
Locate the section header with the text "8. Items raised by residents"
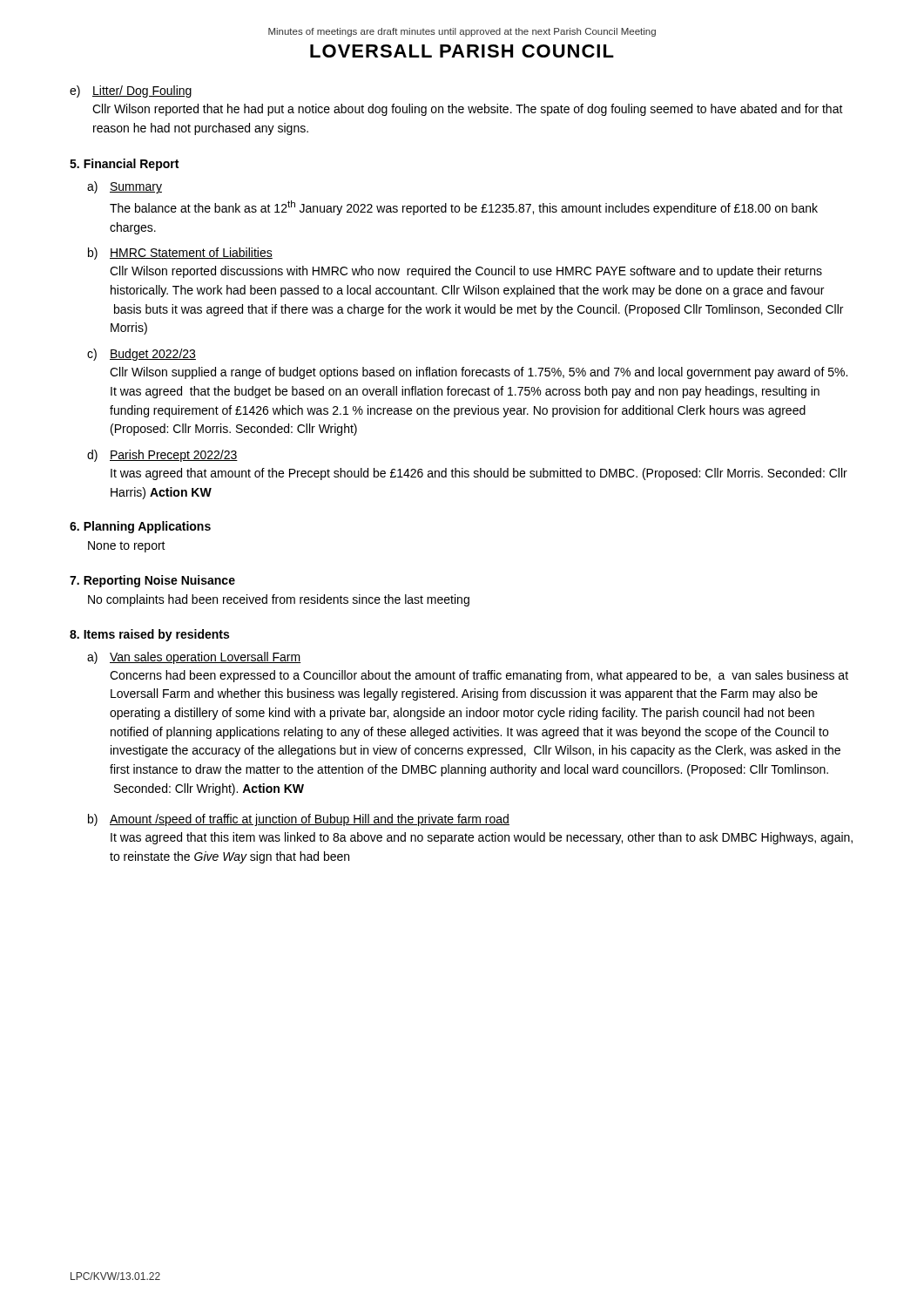tap(149, 635)
